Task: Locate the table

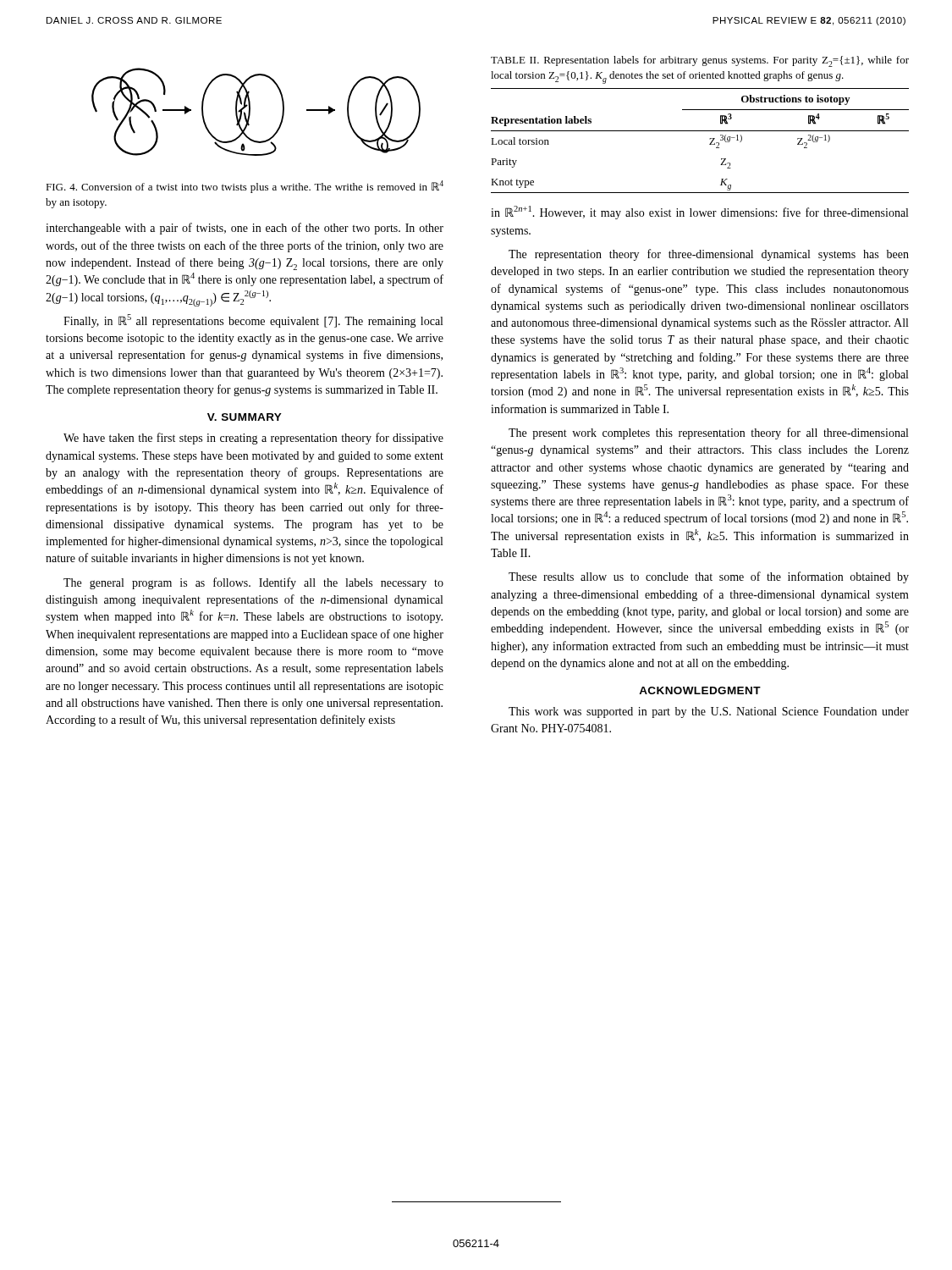Action: tap(700, 141)
